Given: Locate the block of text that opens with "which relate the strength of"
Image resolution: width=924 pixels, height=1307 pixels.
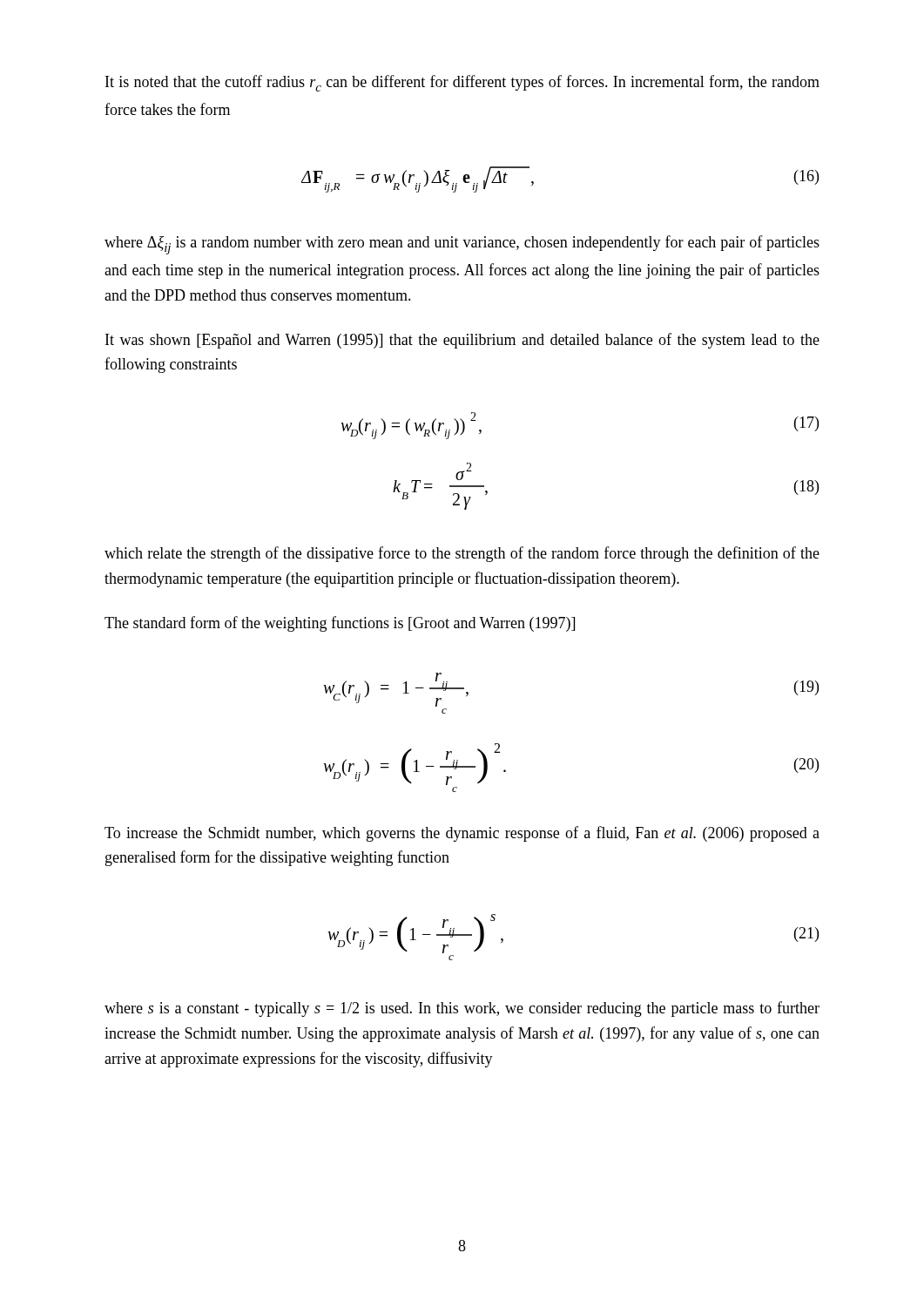Looking at the screenshot, I should point(462,566).
